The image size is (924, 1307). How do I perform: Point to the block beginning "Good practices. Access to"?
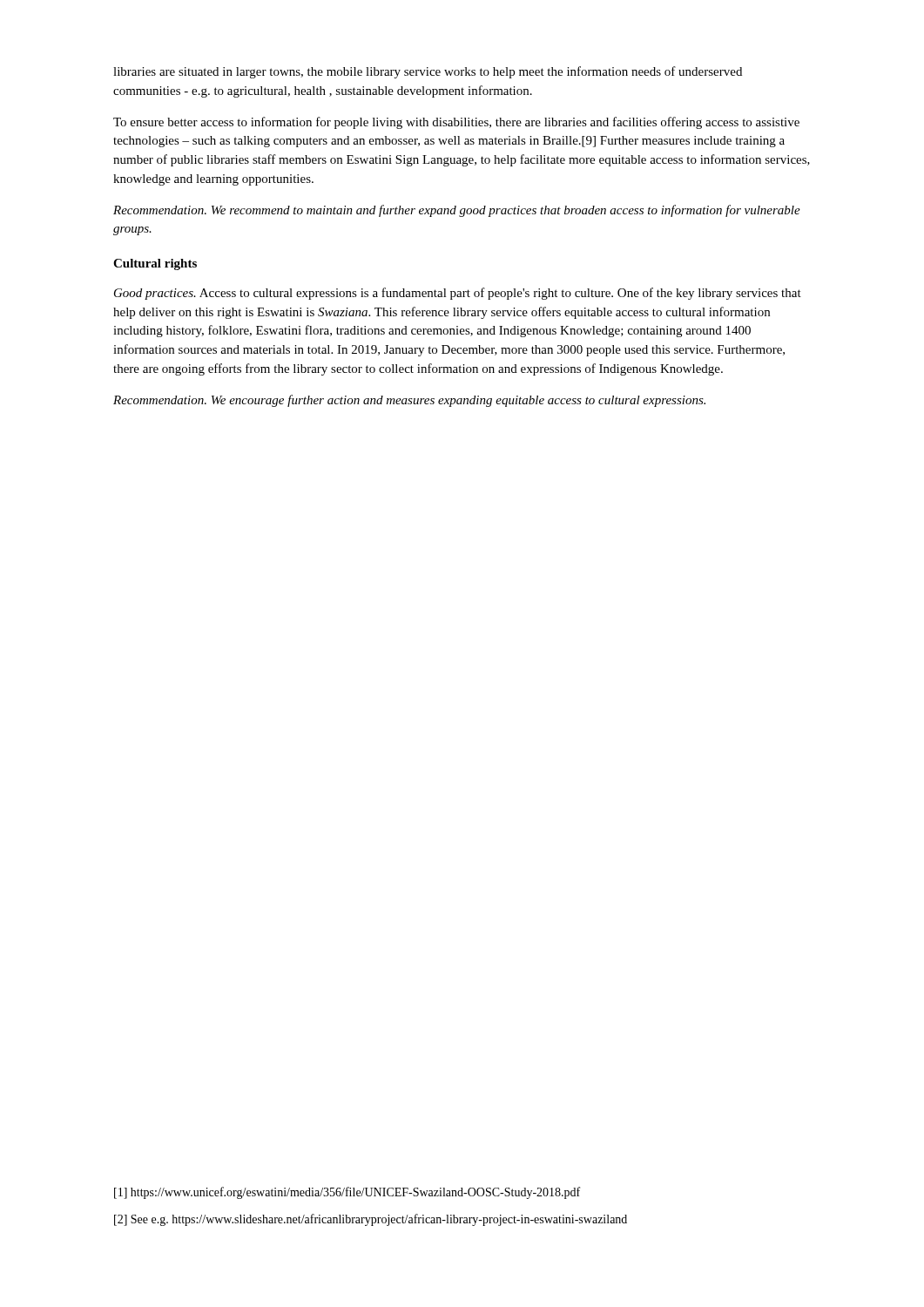[457, 330]
